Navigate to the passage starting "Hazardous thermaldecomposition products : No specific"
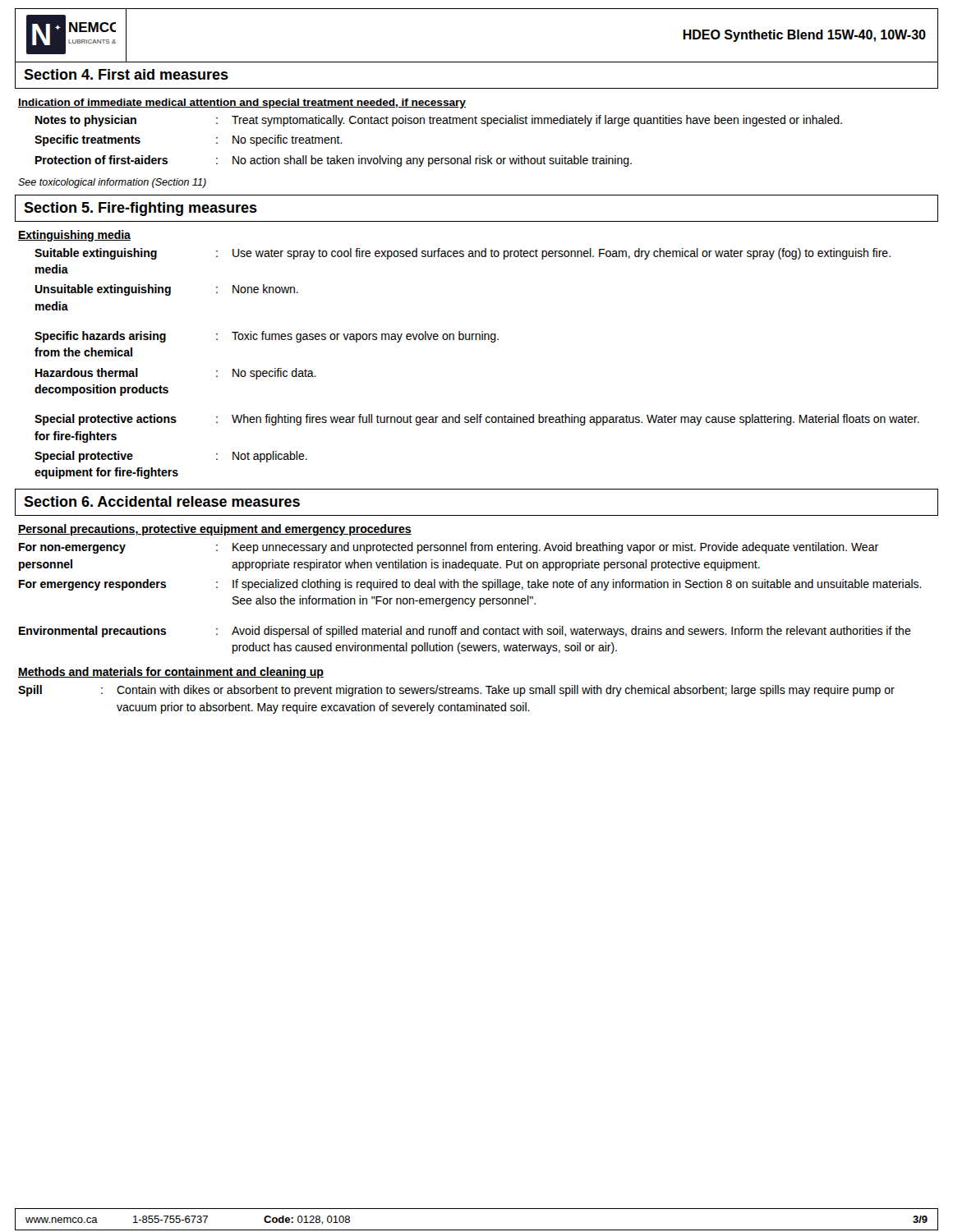This screenshot has width=953, height=1232. coord(83,374)
